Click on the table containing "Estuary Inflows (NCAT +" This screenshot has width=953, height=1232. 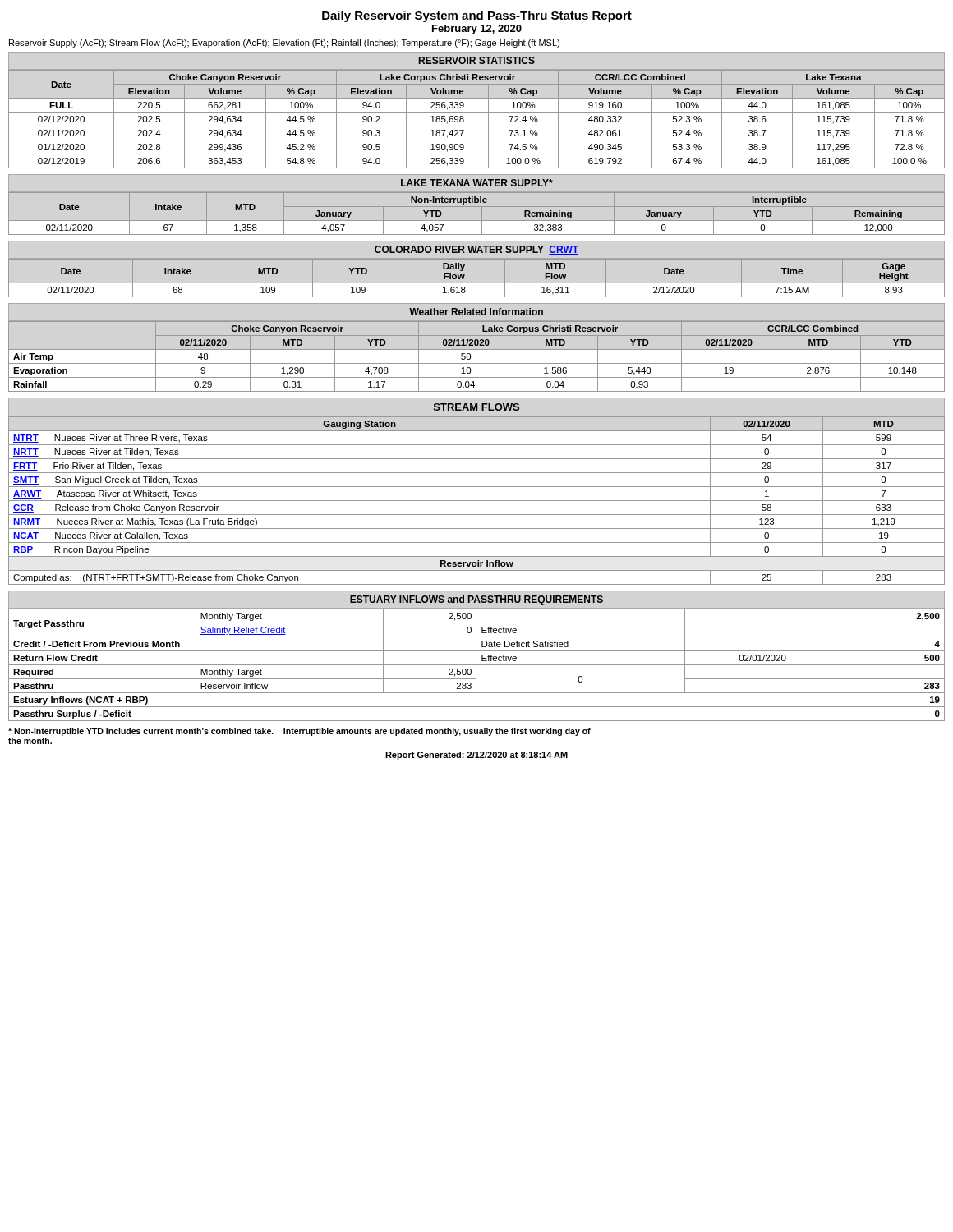(x=476, y=665)
